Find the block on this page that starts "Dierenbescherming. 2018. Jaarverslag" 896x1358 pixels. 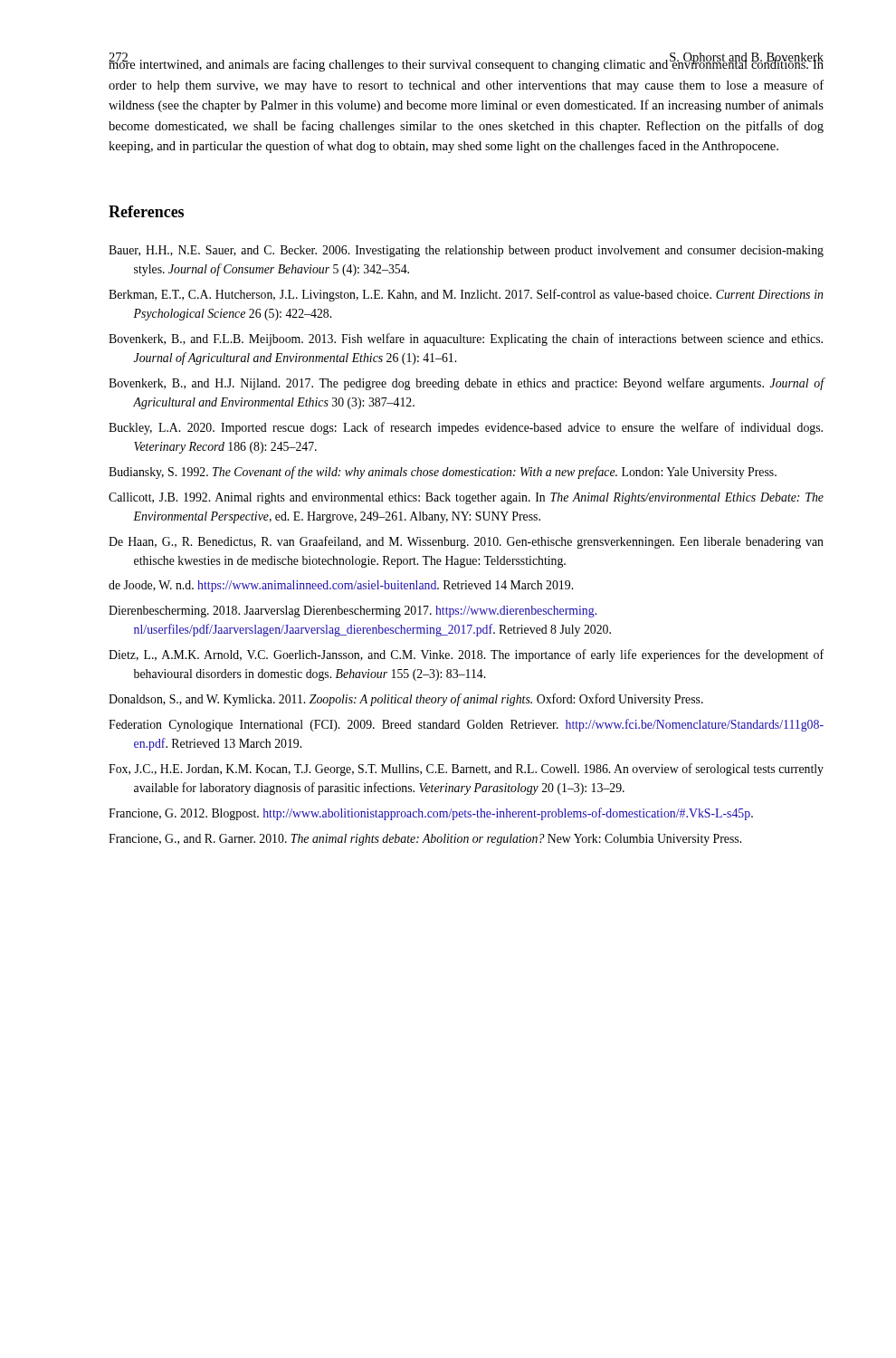pos(360,621)
